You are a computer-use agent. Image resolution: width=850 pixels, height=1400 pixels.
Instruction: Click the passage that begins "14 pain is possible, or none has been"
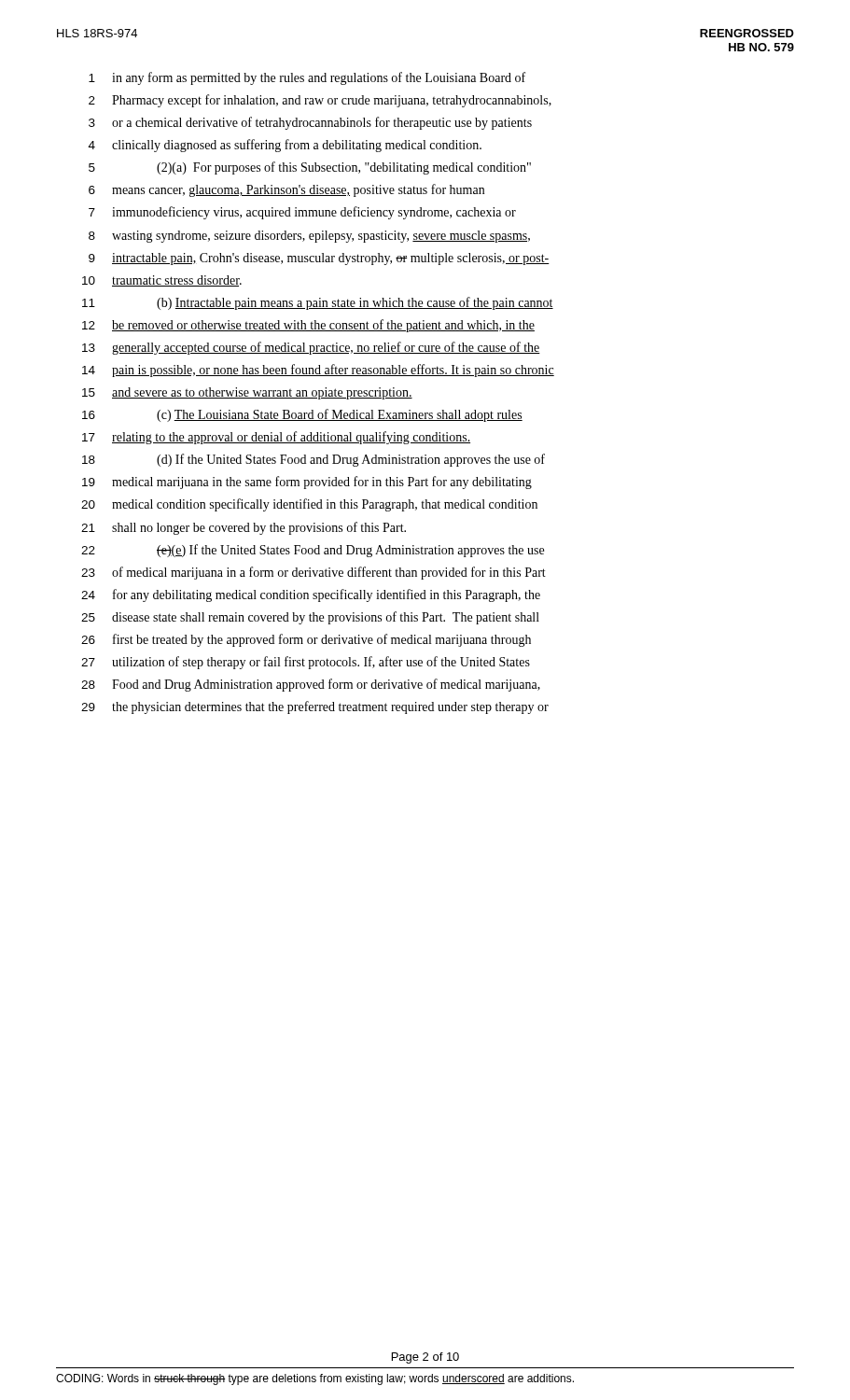pyautogui.click(x=425, y=371)
